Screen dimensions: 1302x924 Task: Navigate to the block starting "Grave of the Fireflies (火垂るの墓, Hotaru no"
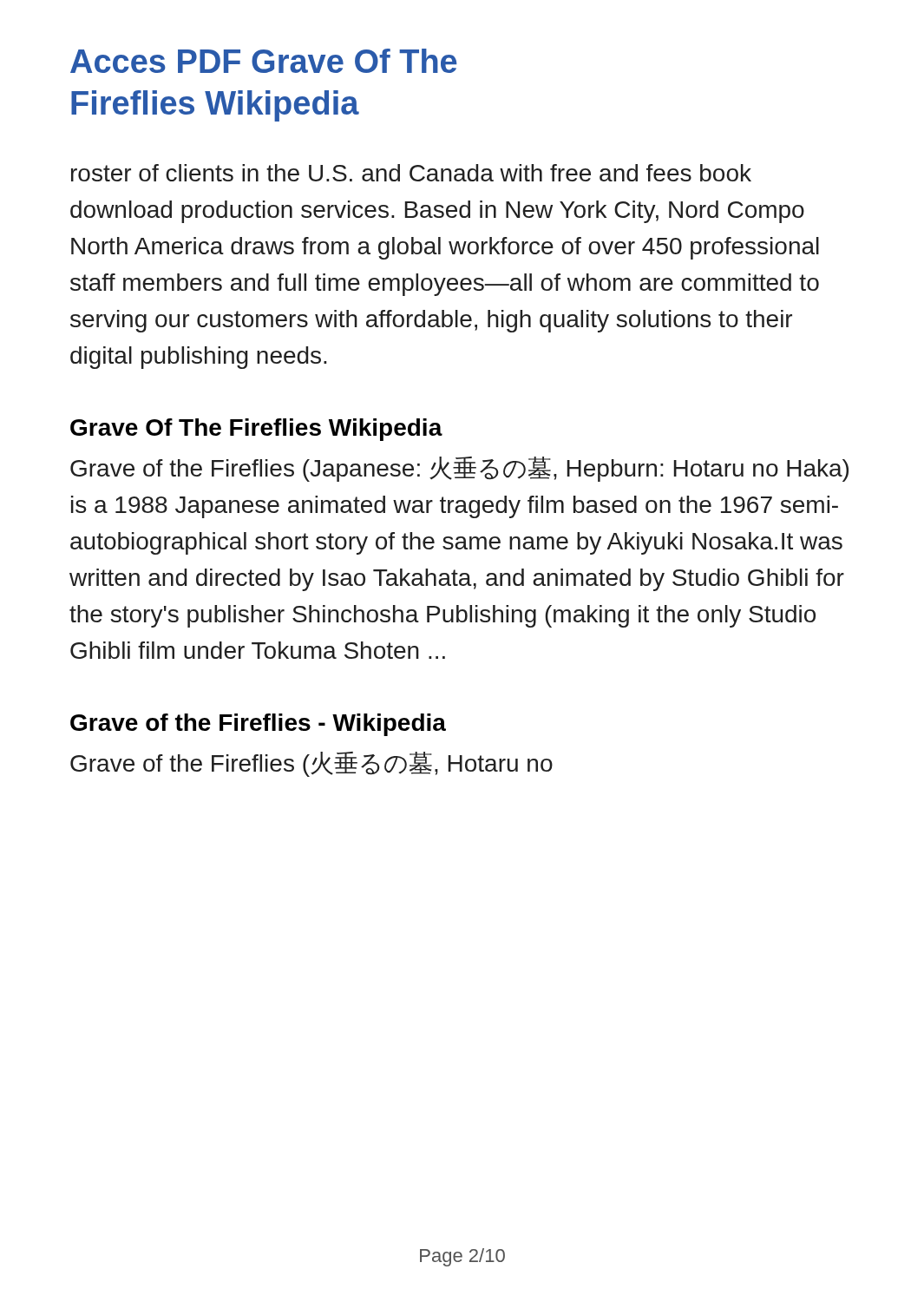[311, 763]
